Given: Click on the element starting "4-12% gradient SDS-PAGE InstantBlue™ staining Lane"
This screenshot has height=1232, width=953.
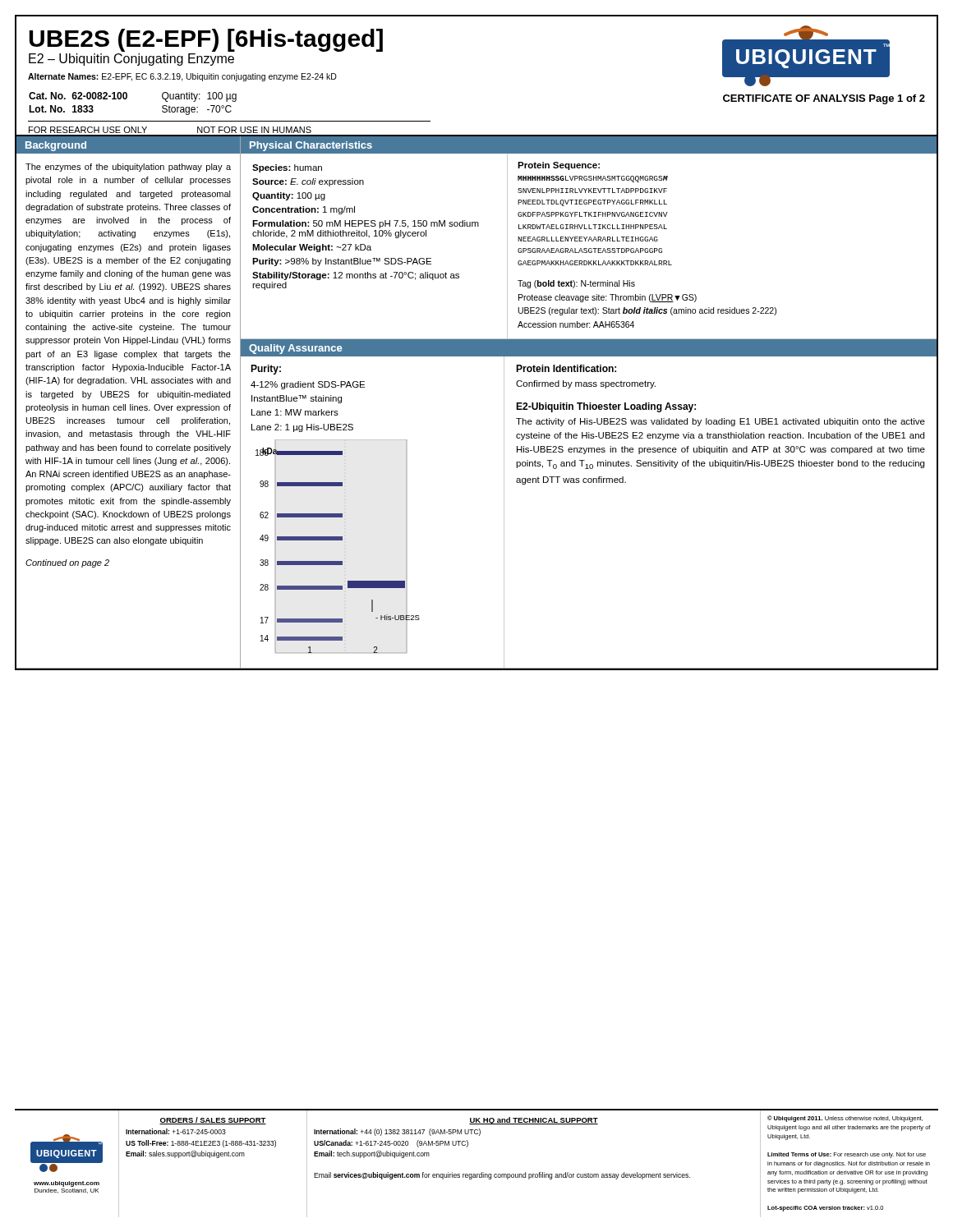Looking at the screenshot, I should click(x=308, y=406).
